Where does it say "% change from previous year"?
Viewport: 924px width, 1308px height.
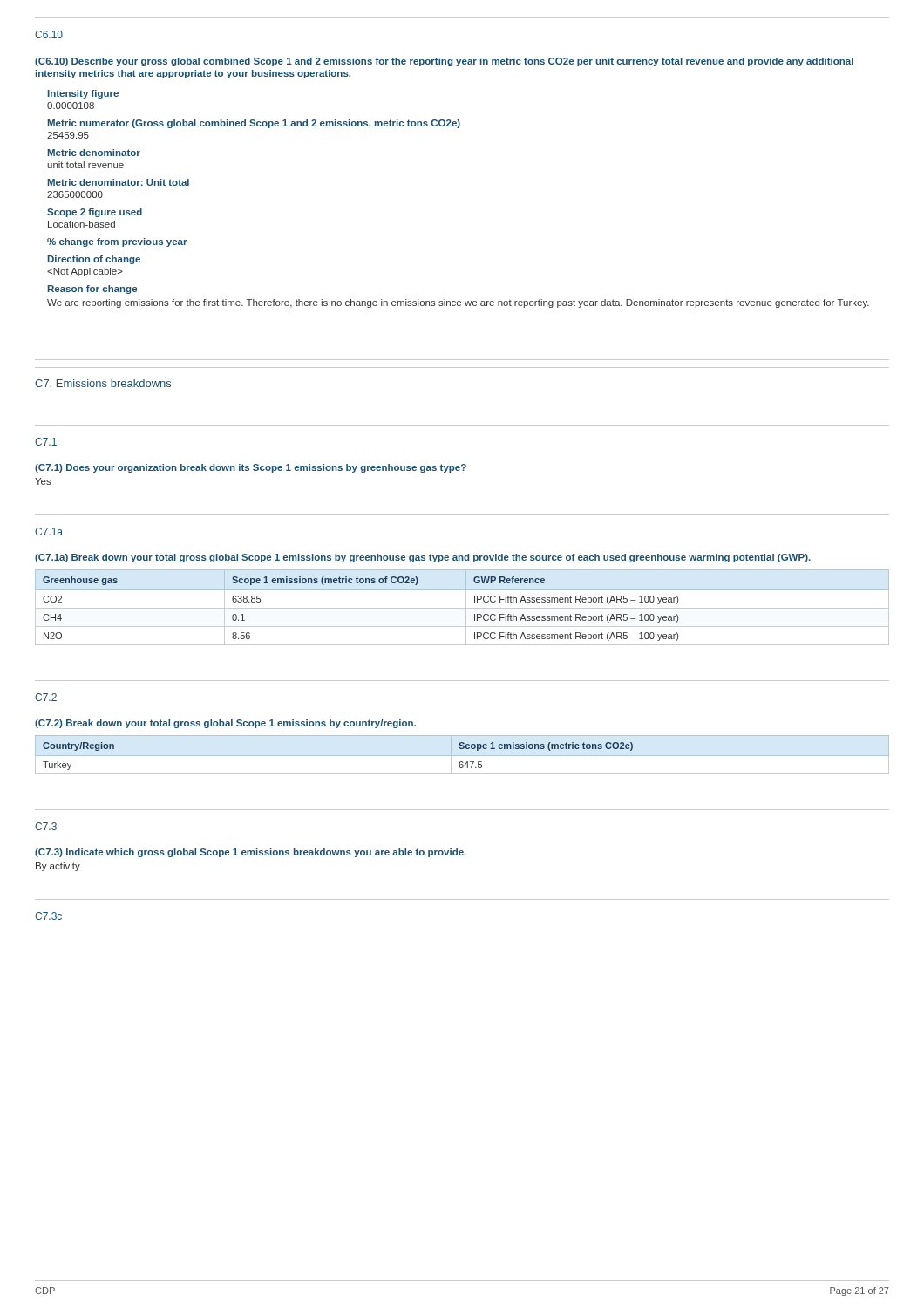[x=117, y=242]
